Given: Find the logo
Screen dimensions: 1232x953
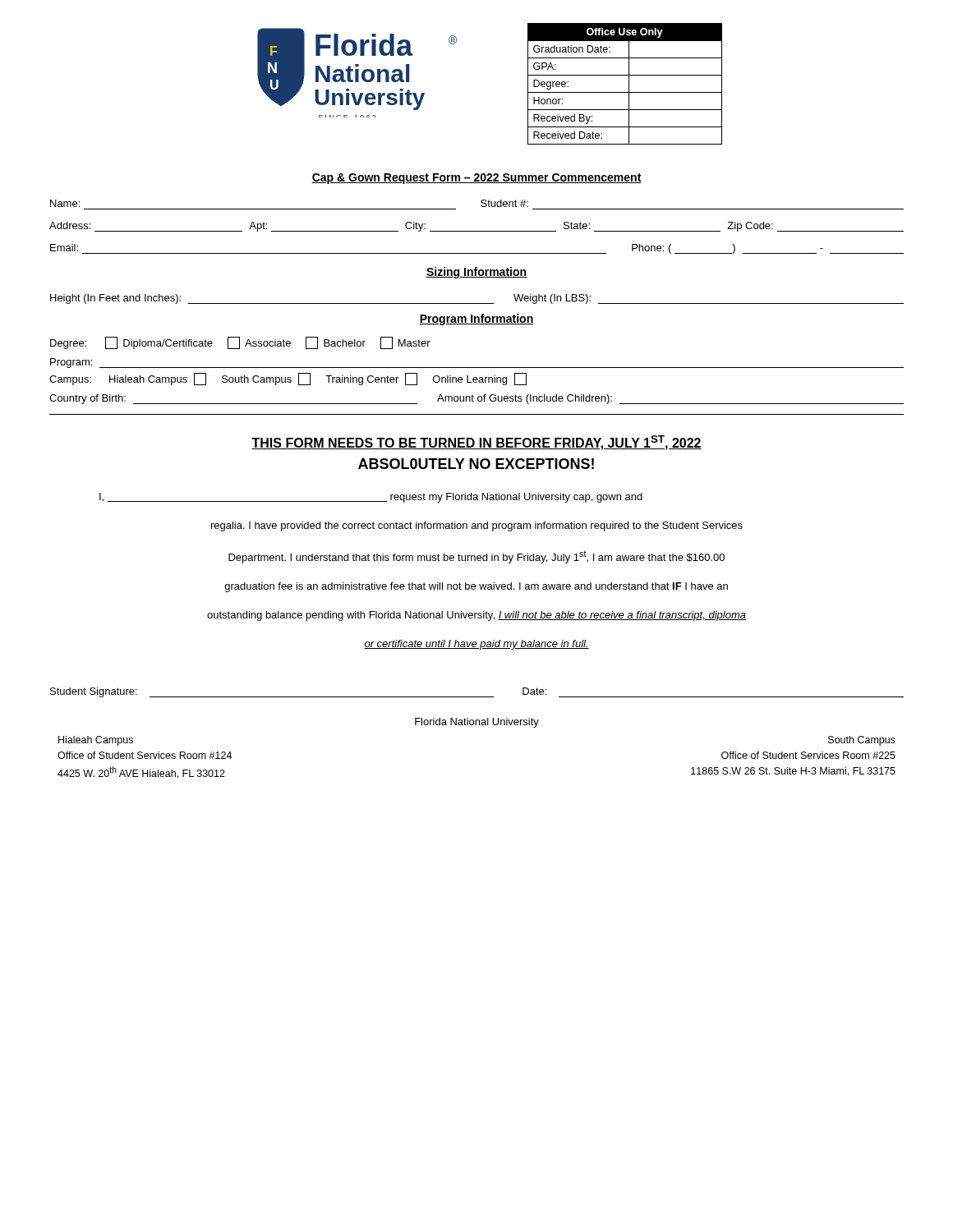Looking at the screenshot, I should pyautogui.click(x=363, y=71).
